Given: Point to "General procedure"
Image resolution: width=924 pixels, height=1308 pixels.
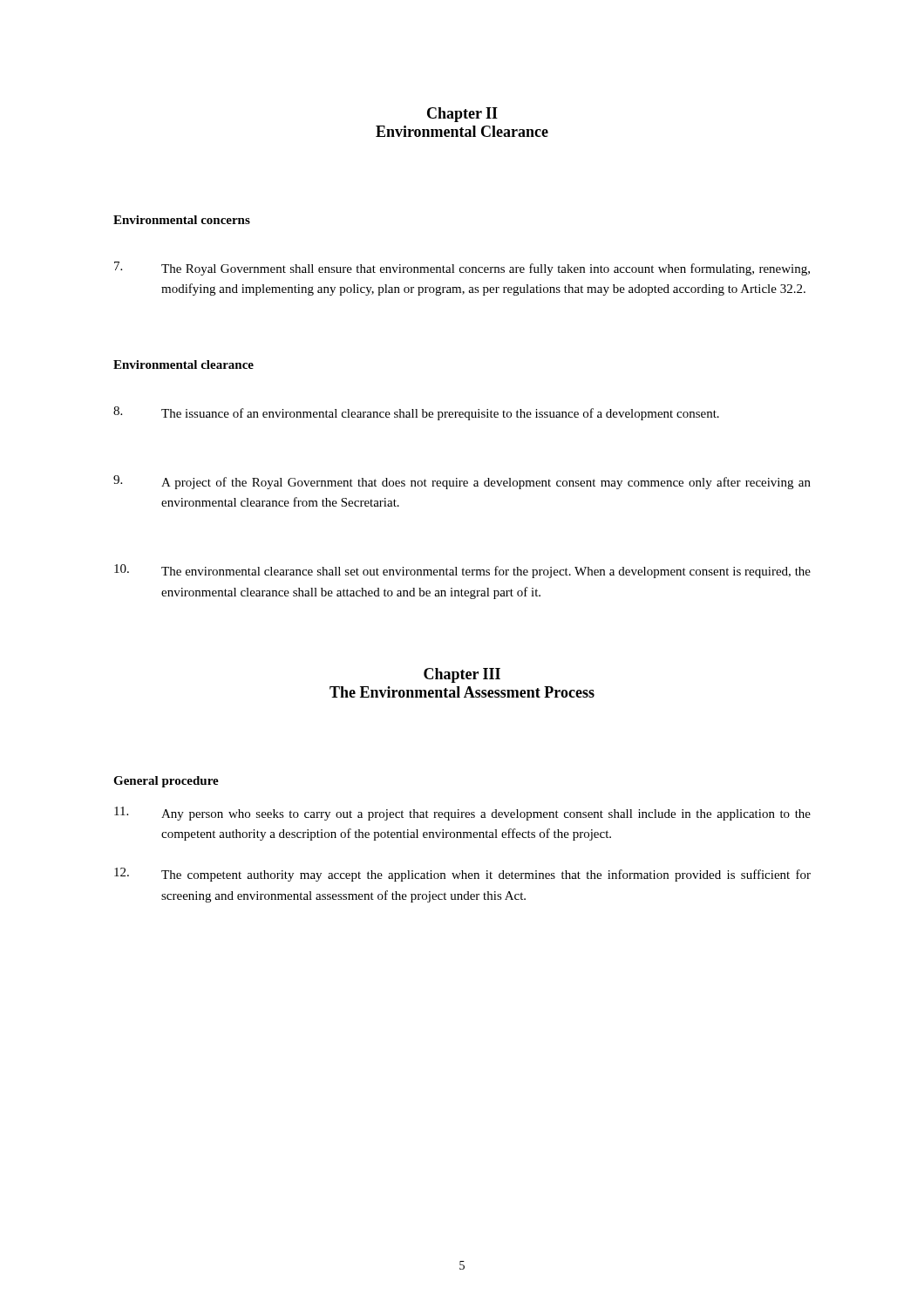Looking at the screenshot, I should (166, 780).
